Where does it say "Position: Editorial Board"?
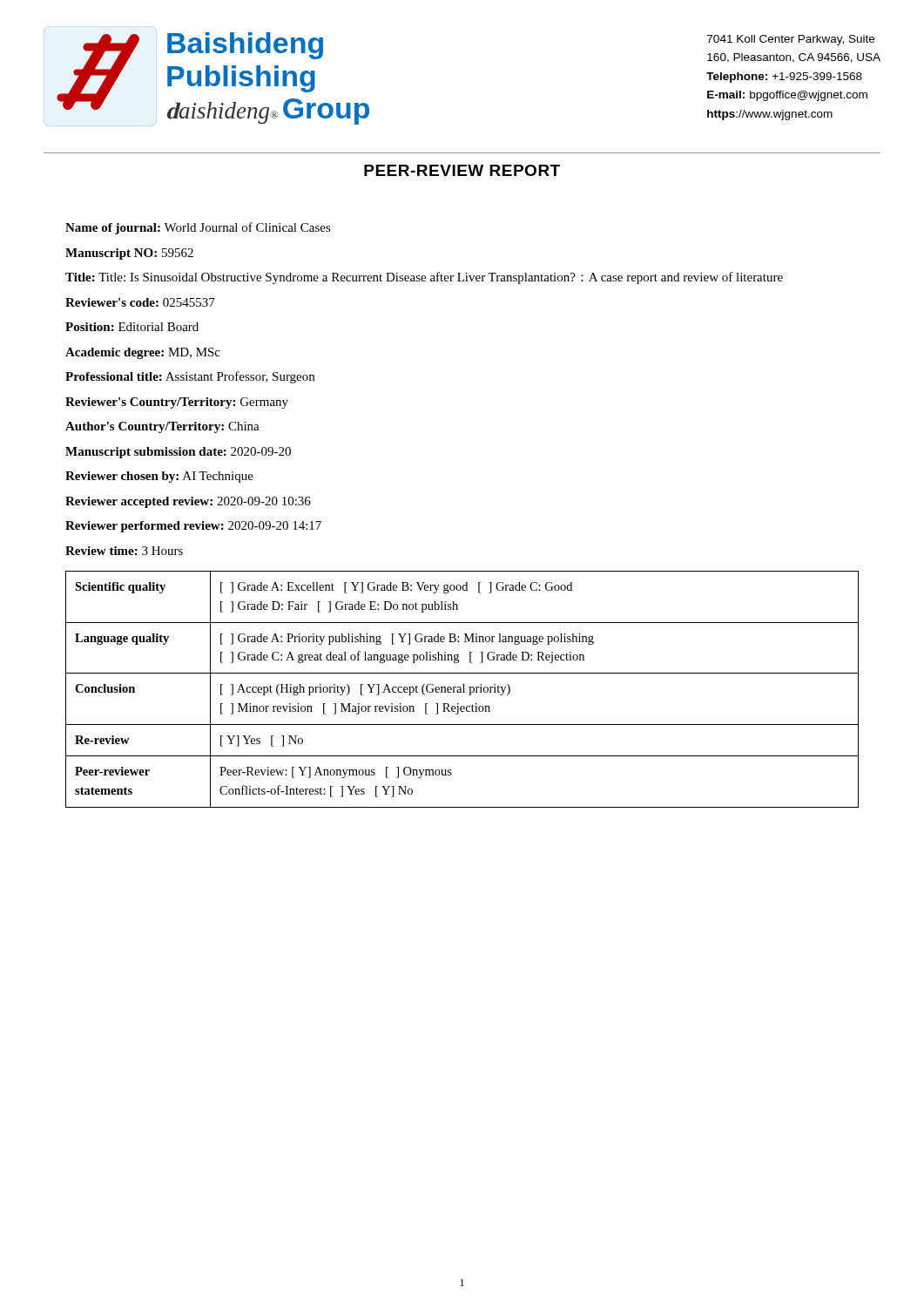Screen dimensions: 1307x924 click(x=132, y=327)
